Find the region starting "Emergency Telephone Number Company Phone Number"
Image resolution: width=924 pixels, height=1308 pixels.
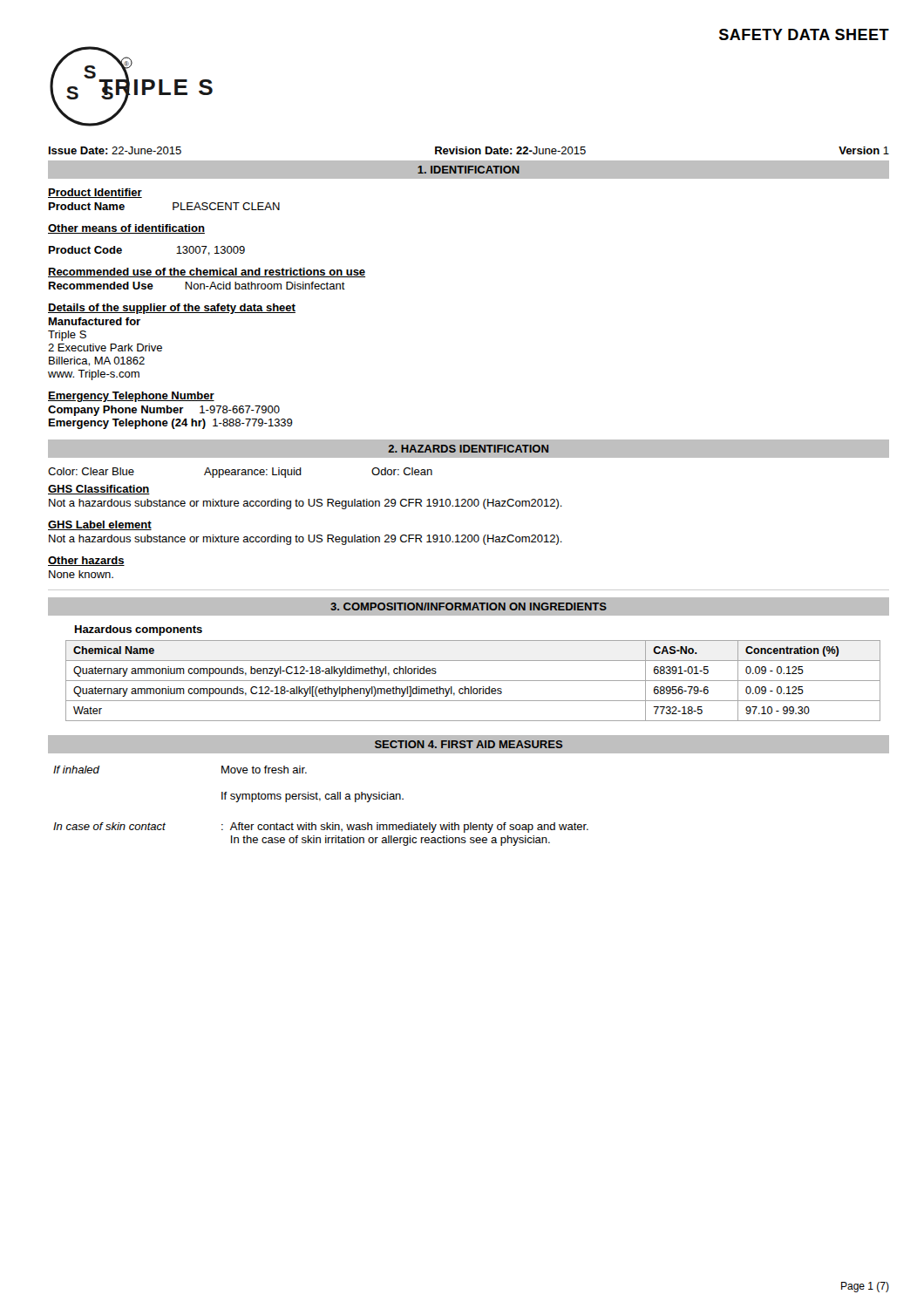pyautogui.click(x=131, y=397)
